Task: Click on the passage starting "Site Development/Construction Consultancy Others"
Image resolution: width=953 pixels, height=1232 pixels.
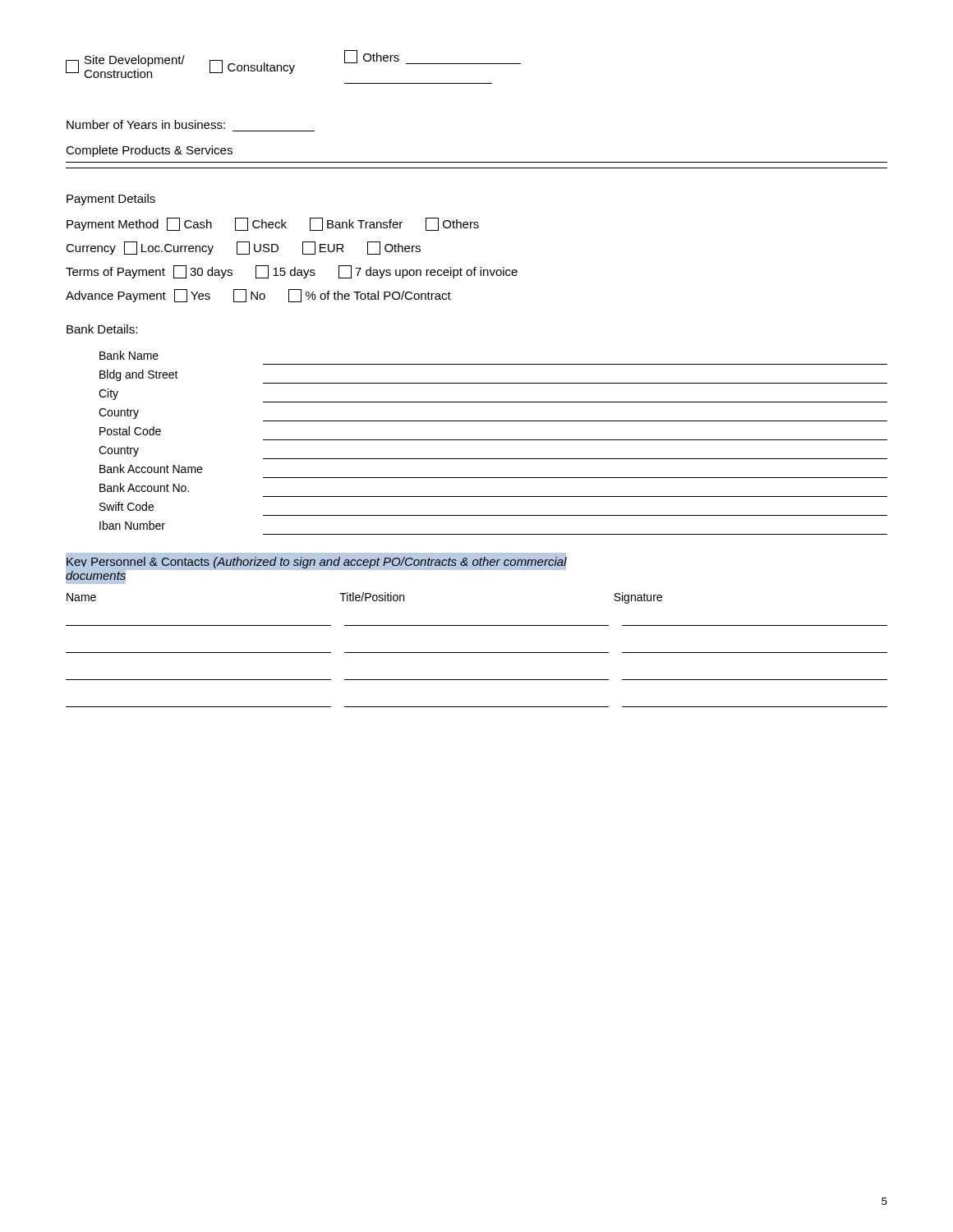Action: click(x=293, y=67)
